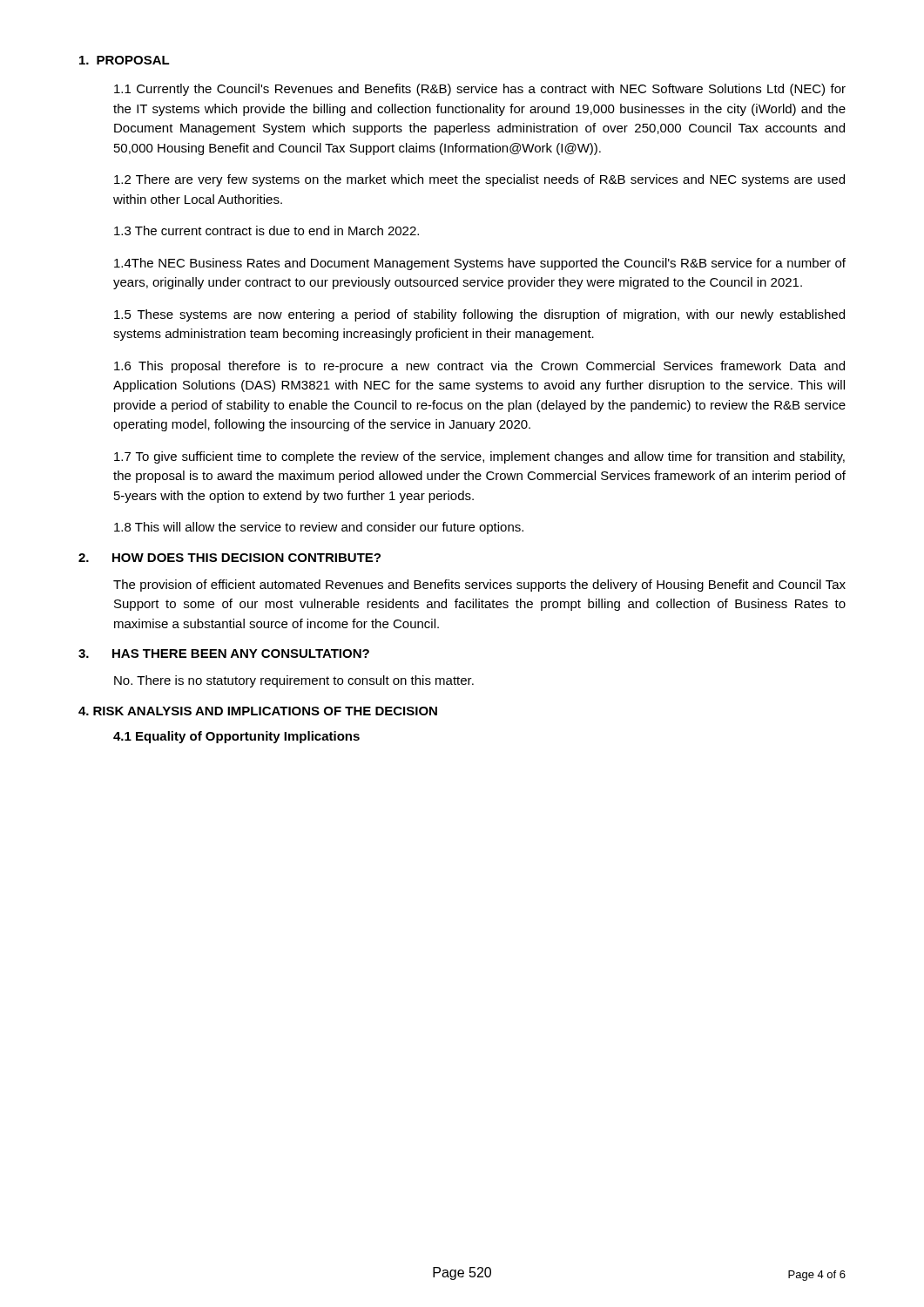Image resolution: width=924 pixels, height=1307 pixels.
Task: Find "1. PROPOSAL" on this page
Action: [124, 60]
